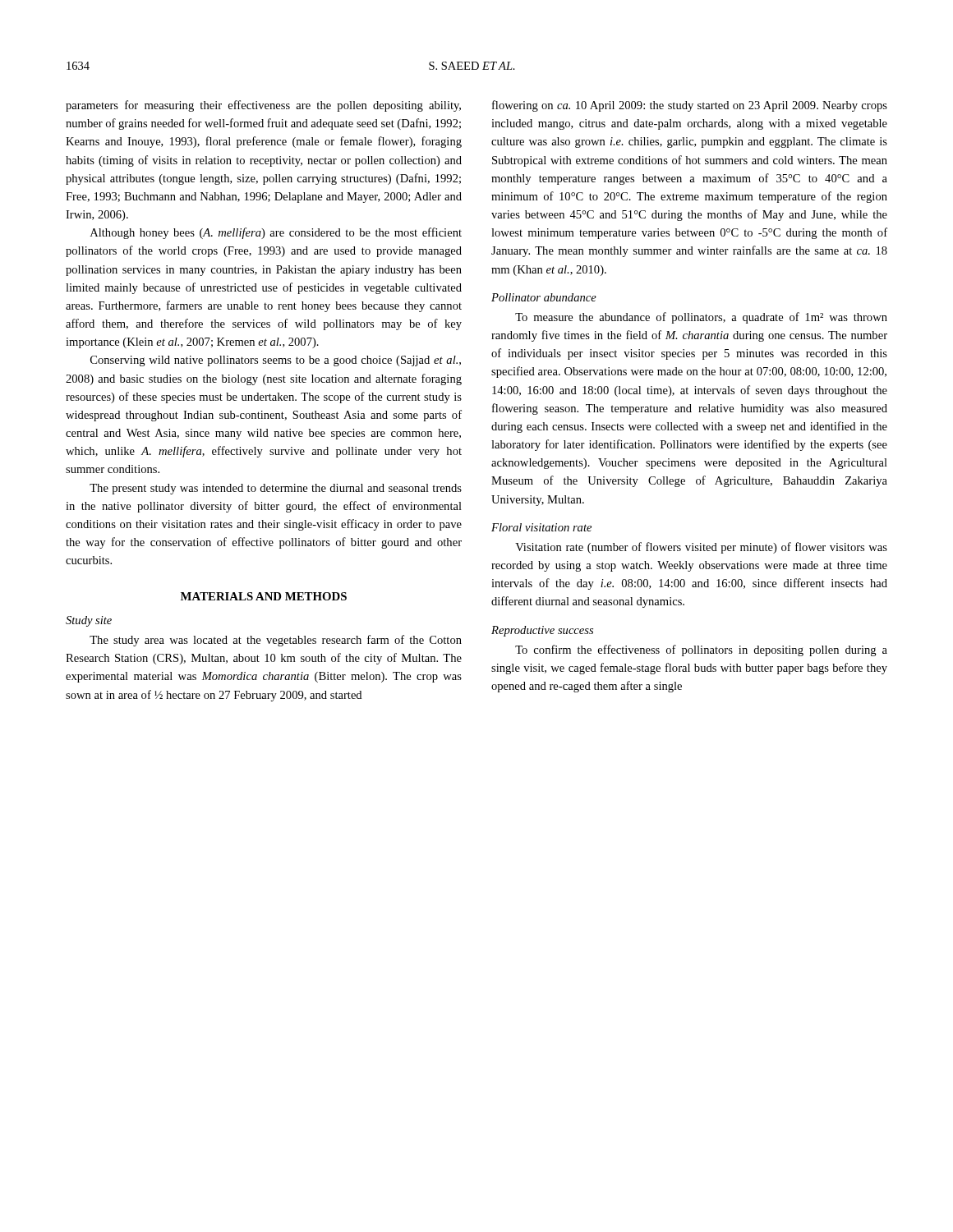
Task: Click on the text starting "Pollinator abundance"
Action: (x=544, y=297)
